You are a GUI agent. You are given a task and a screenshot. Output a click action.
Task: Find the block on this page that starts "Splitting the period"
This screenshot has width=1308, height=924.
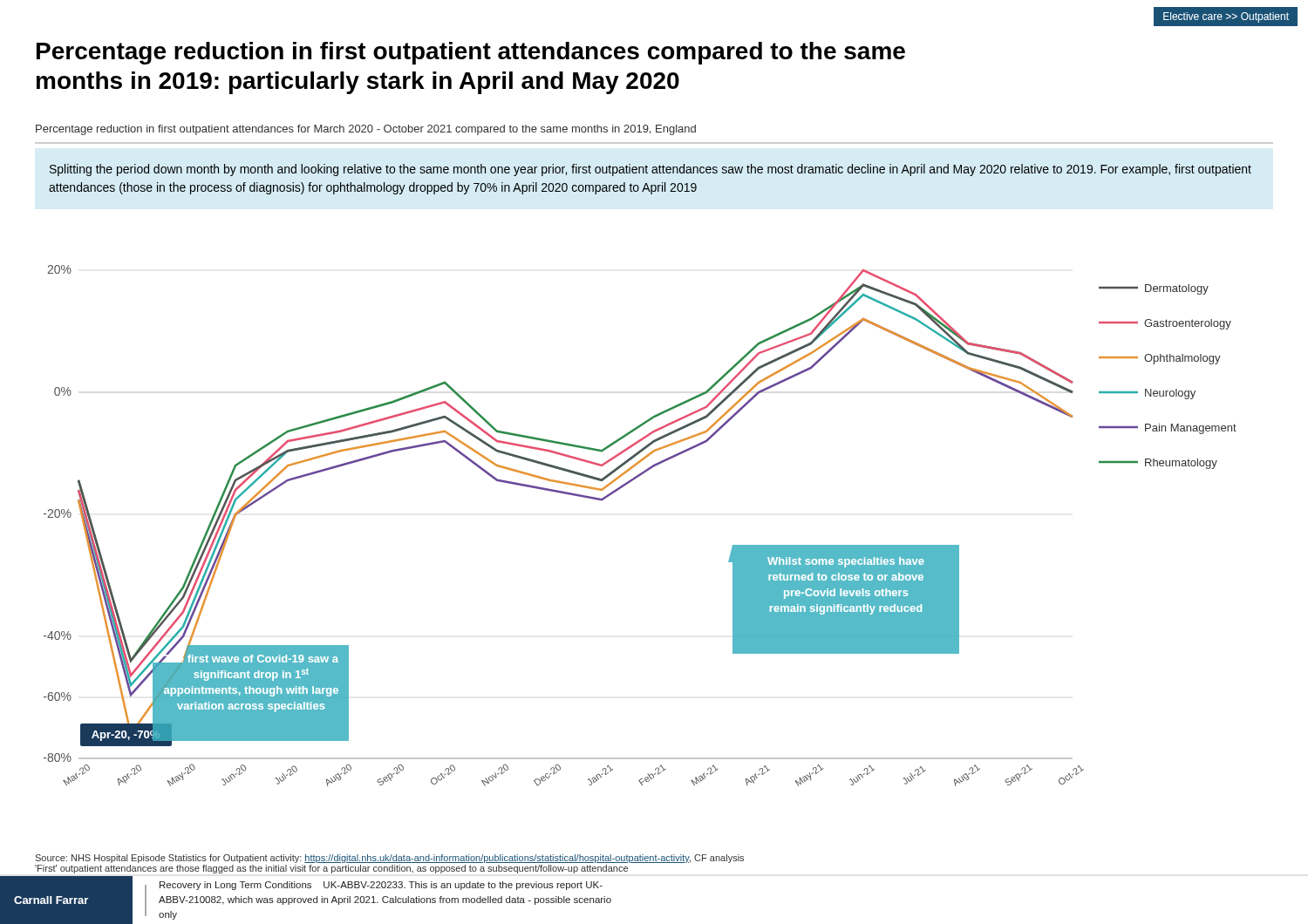point(650,178)
